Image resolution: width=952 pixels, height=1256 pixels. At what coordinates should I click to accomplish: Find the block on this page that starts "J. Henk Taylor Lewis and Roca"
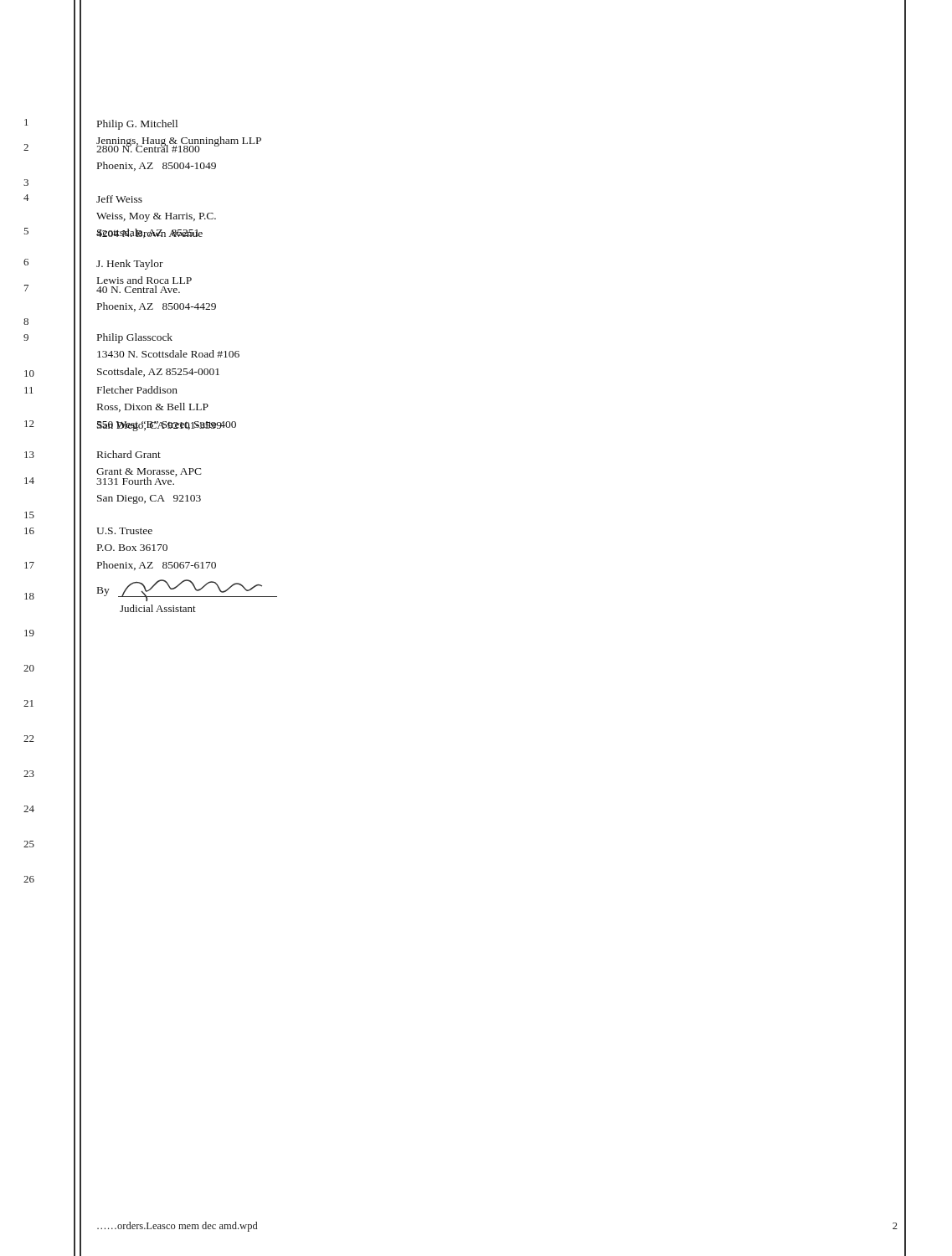pos(130,265)
